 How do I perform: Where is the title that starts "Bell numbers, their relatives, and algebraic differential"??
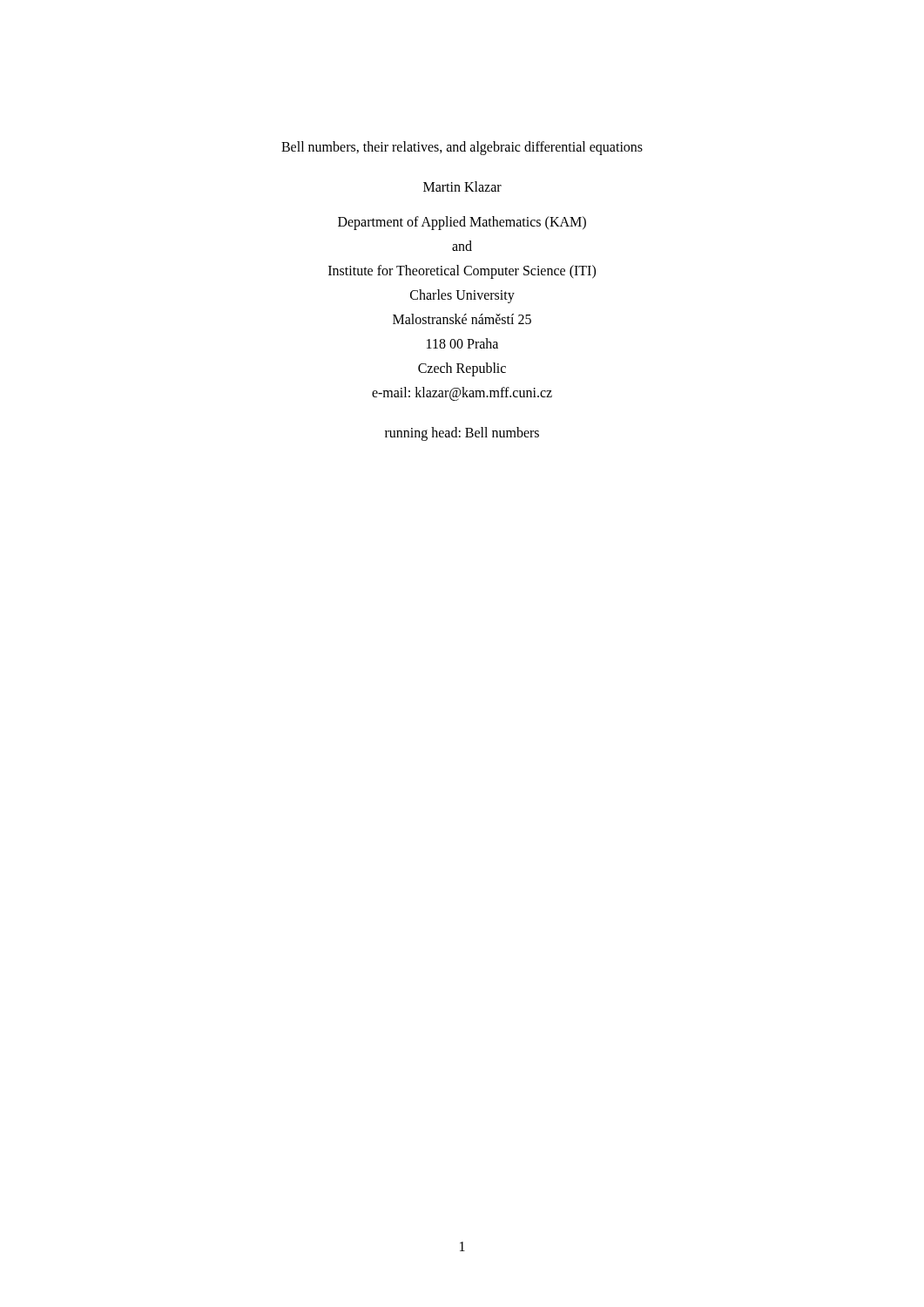tap(462, 147)
